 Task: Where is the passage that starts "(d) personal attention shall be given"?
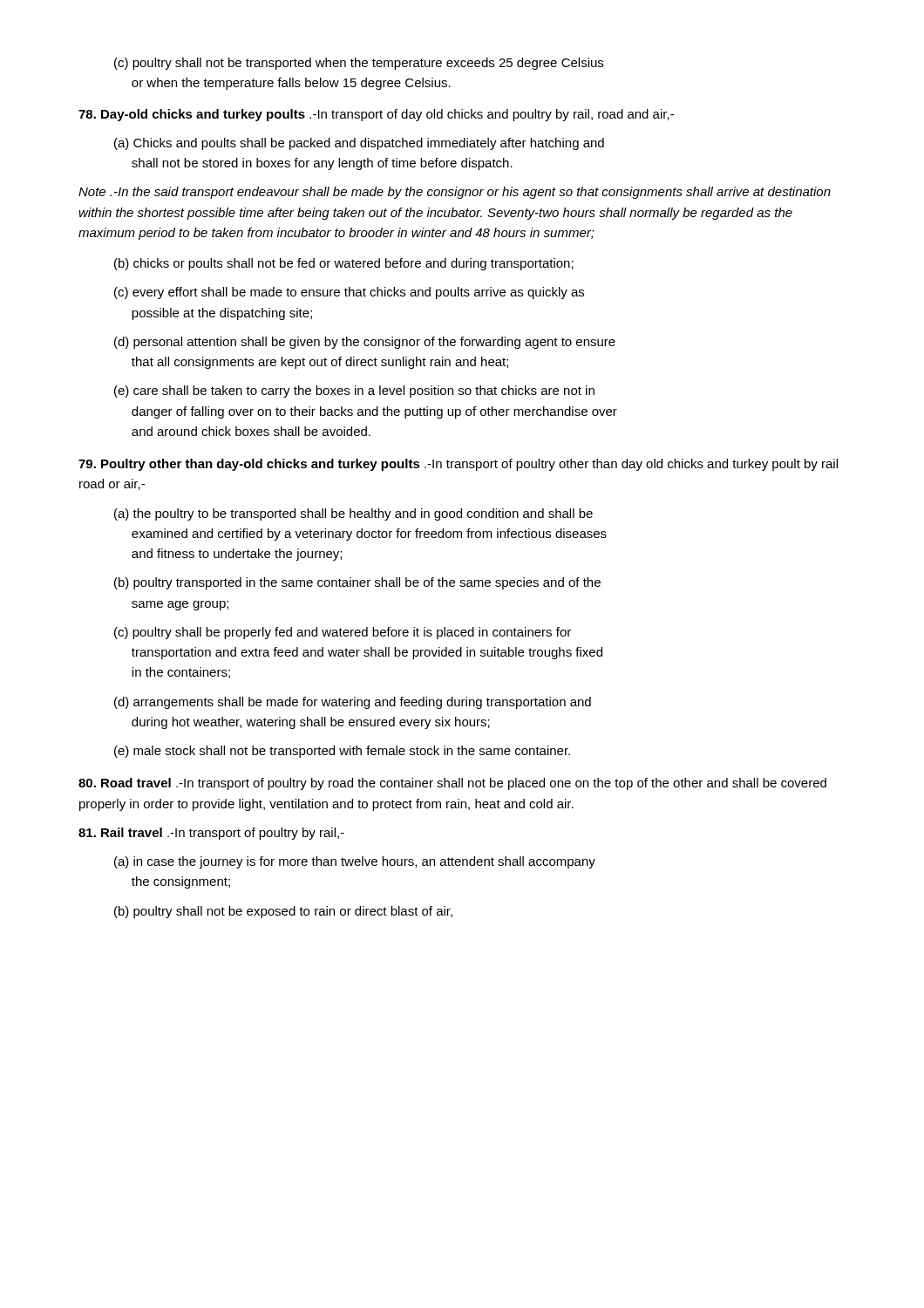(x=479, y=351)
